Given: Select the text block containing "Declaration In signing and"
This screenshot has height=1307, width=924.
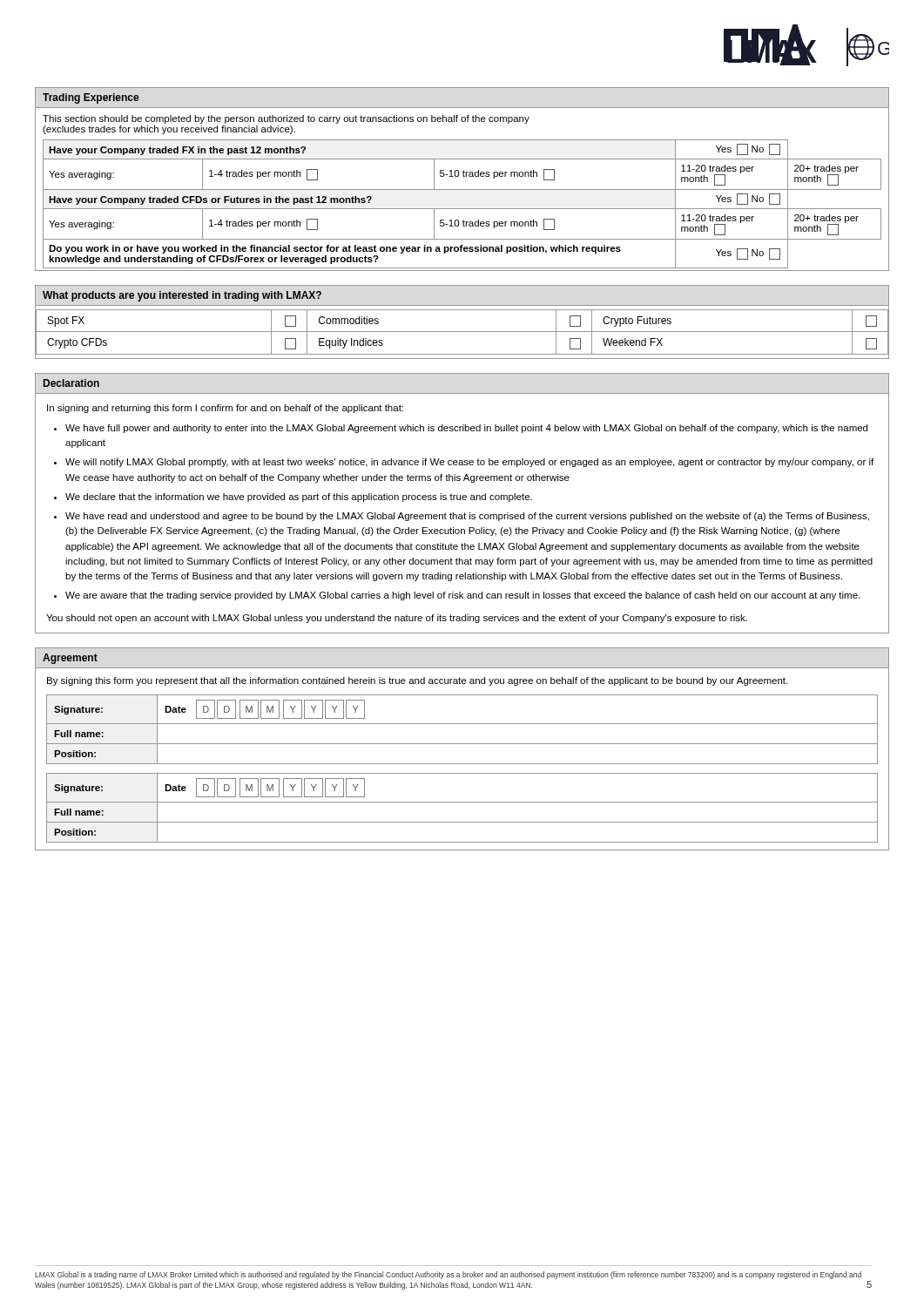Looking at the screenshot, I should click(462, 503).
